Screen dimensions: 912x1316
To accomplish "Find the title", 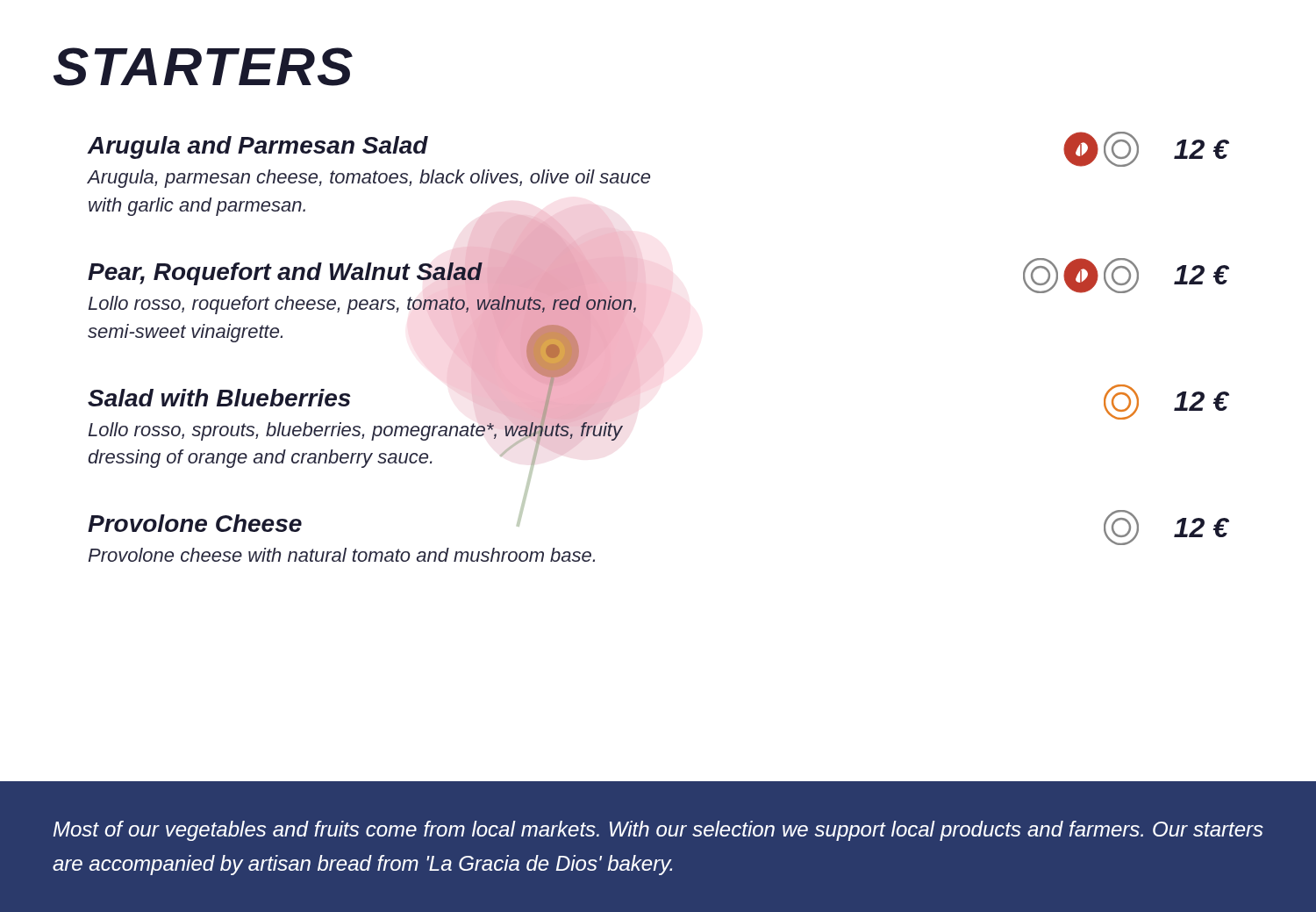I will pos(204,66).
